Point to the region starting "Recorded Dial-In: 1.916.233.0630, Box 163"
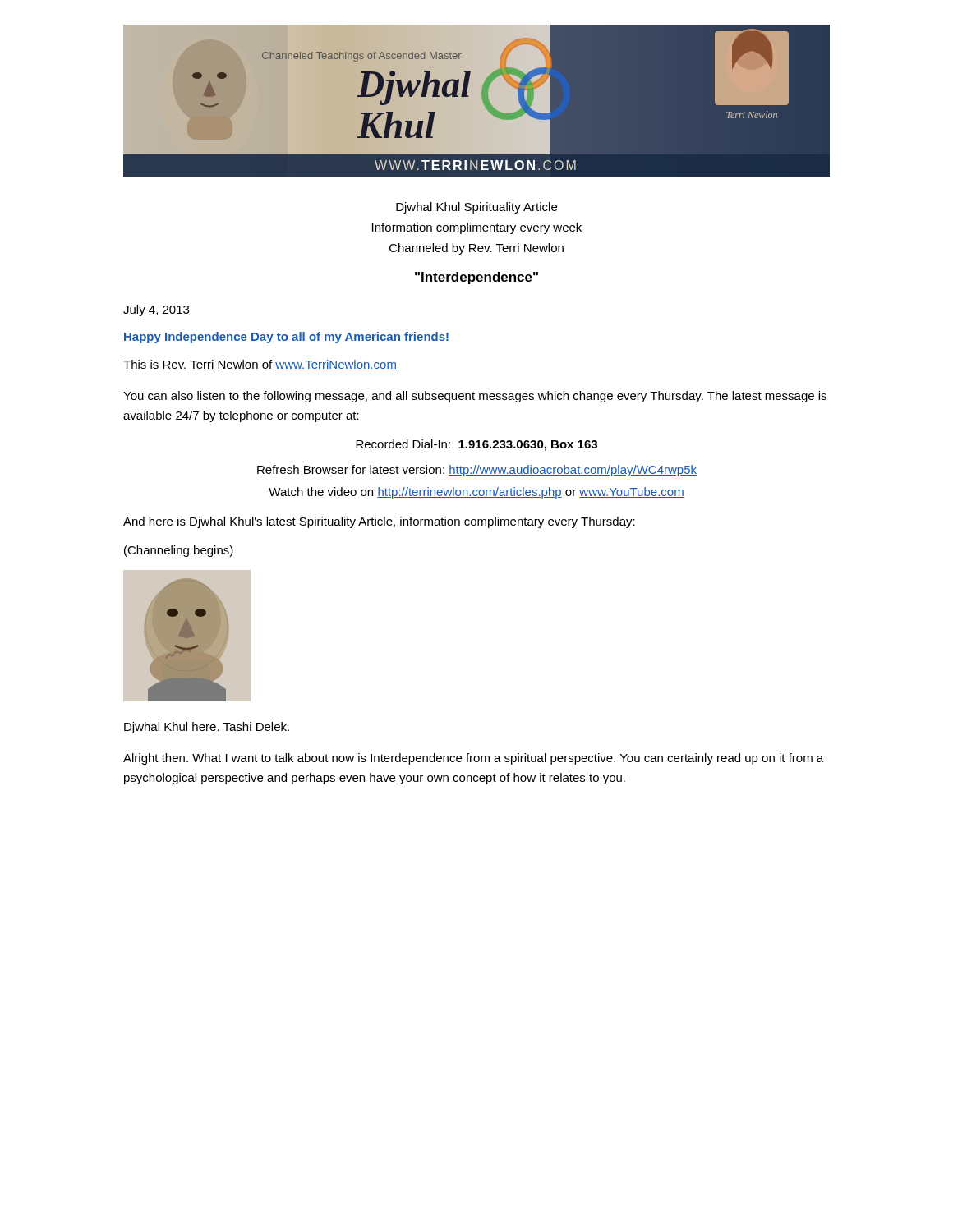 [x=476, y=444]
